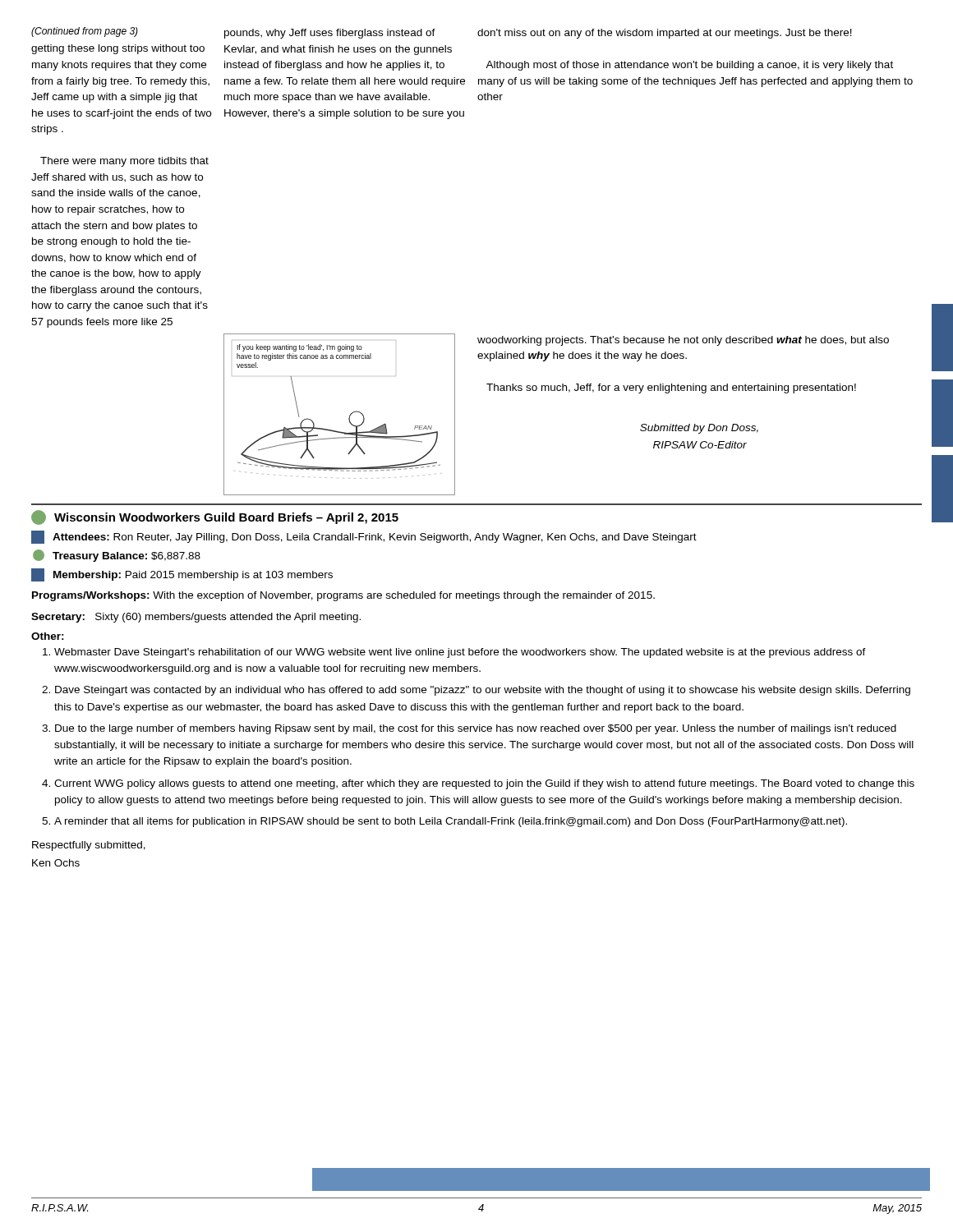Navigate to the region starting "woodworking projects. That's because he not"
Viewport: 953px width, 1232px height.
[700, 393]
